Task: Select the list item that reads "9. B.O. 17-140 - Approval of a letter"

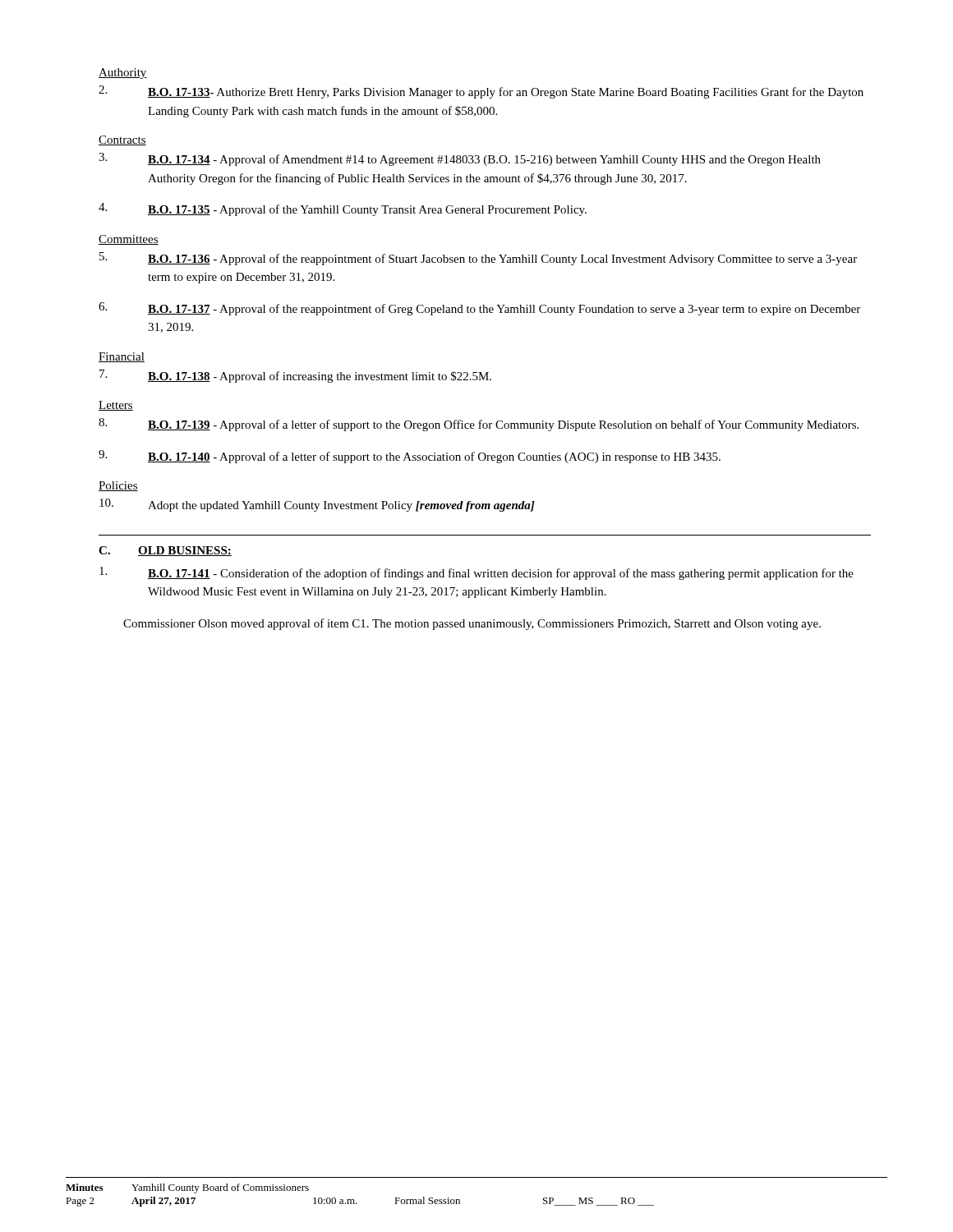Action: point(485,456)
